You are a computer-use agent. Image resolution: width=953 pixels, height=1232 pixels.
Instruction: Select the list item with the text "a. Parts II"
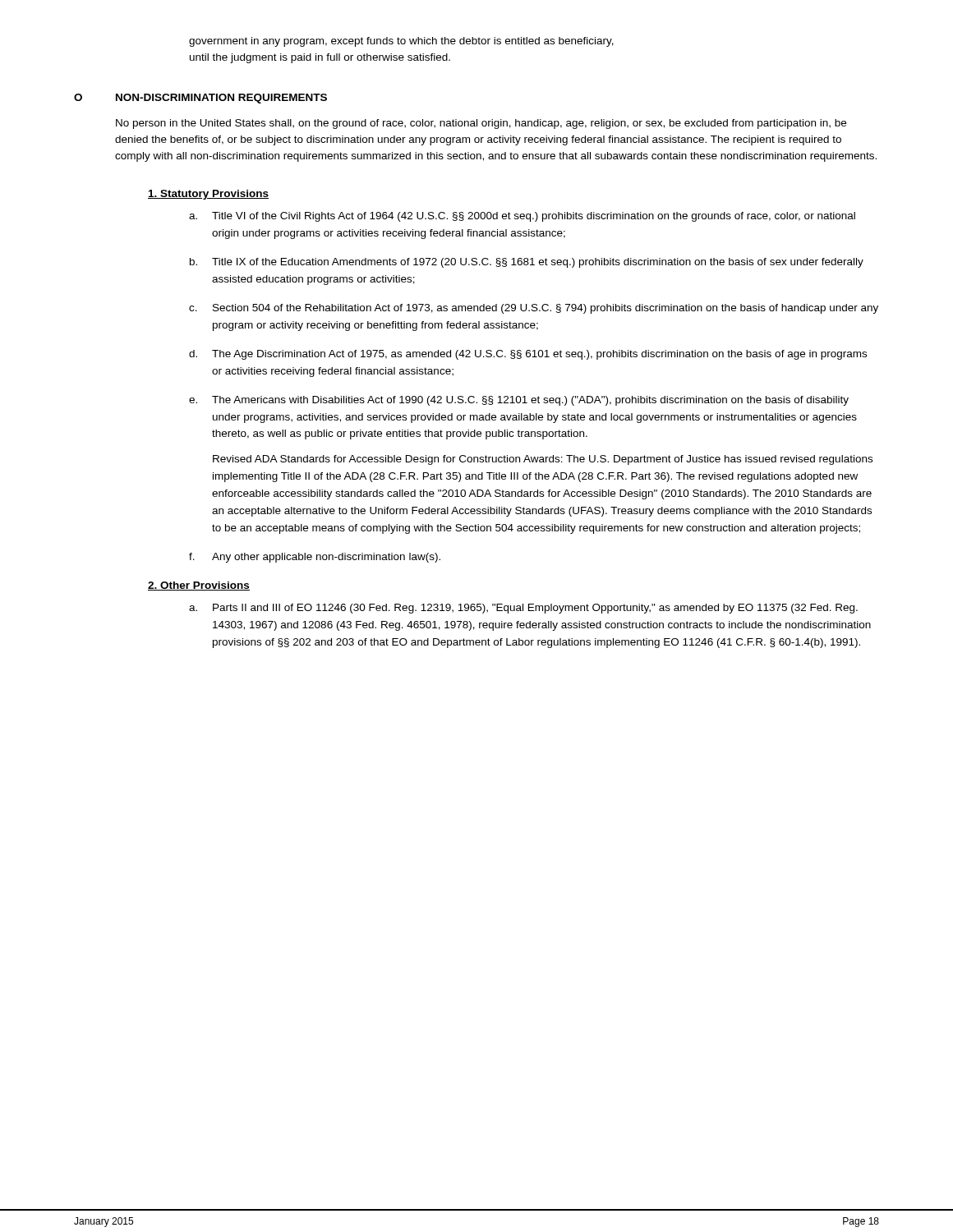pyautogui.click(x=534, y=625)
